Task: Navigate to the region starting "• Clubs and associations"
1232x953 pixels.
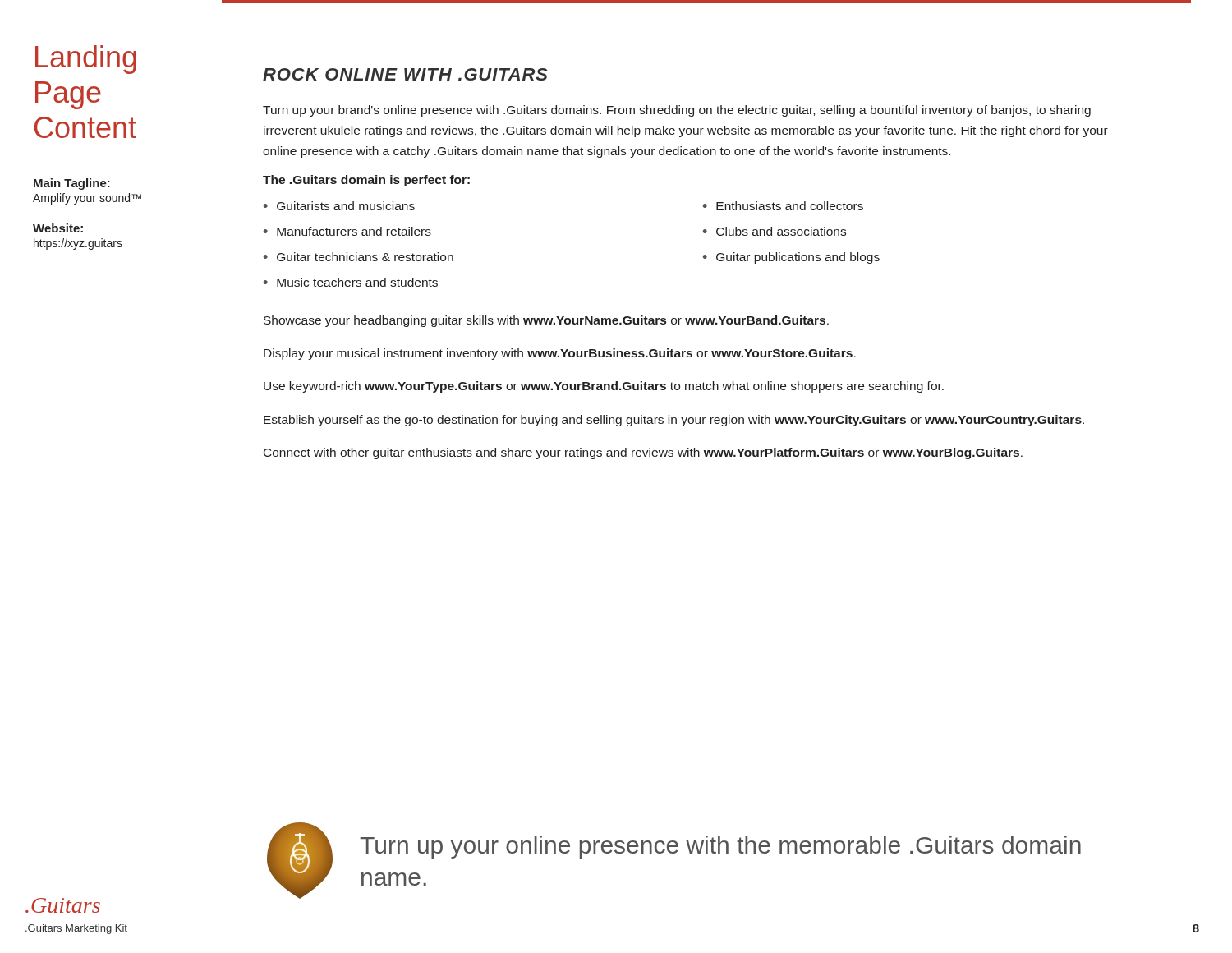Action: click(775, 231)
